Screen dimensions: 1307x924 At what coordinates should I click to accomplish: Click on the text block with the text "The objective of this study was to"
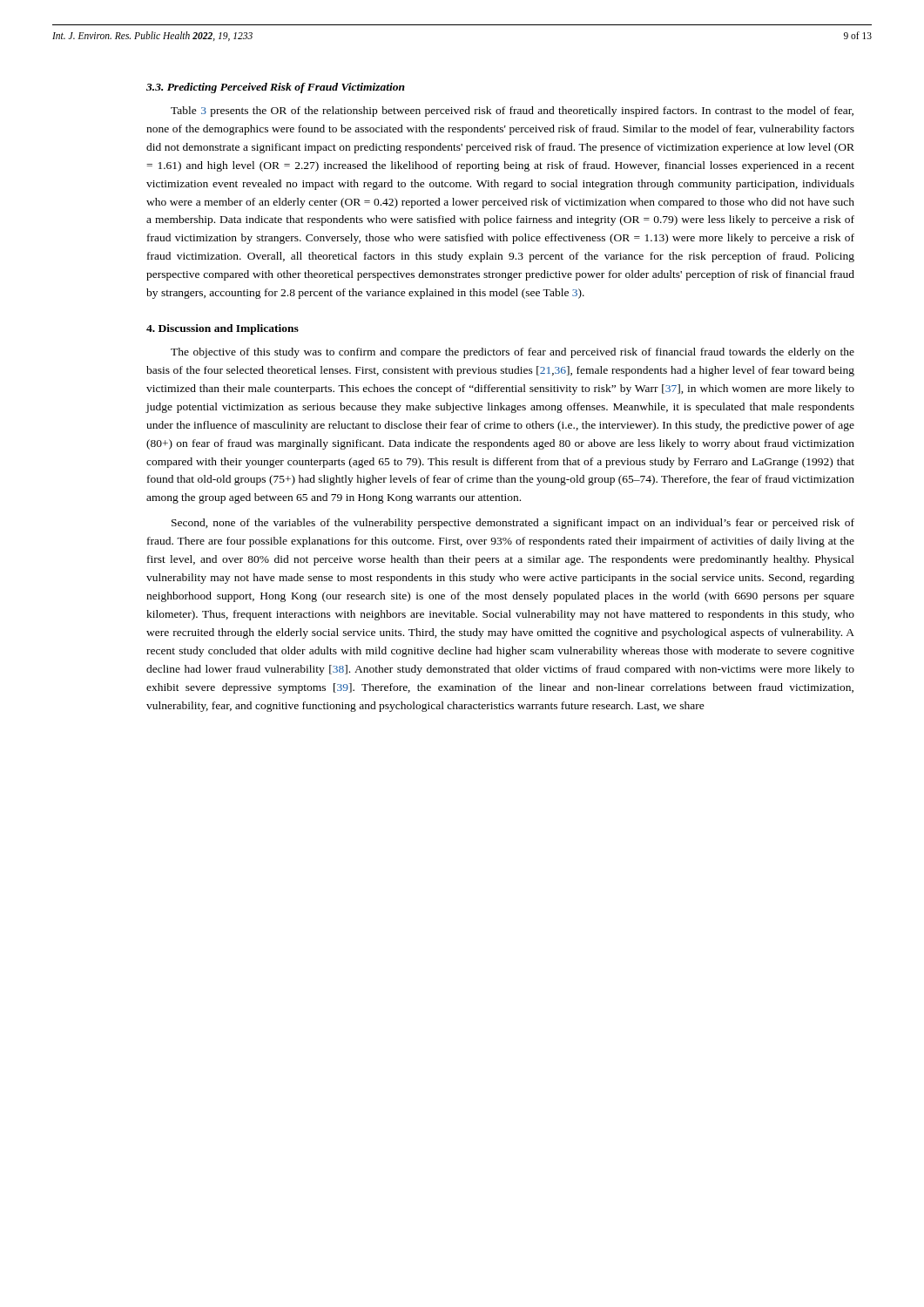tap(500, 529)
